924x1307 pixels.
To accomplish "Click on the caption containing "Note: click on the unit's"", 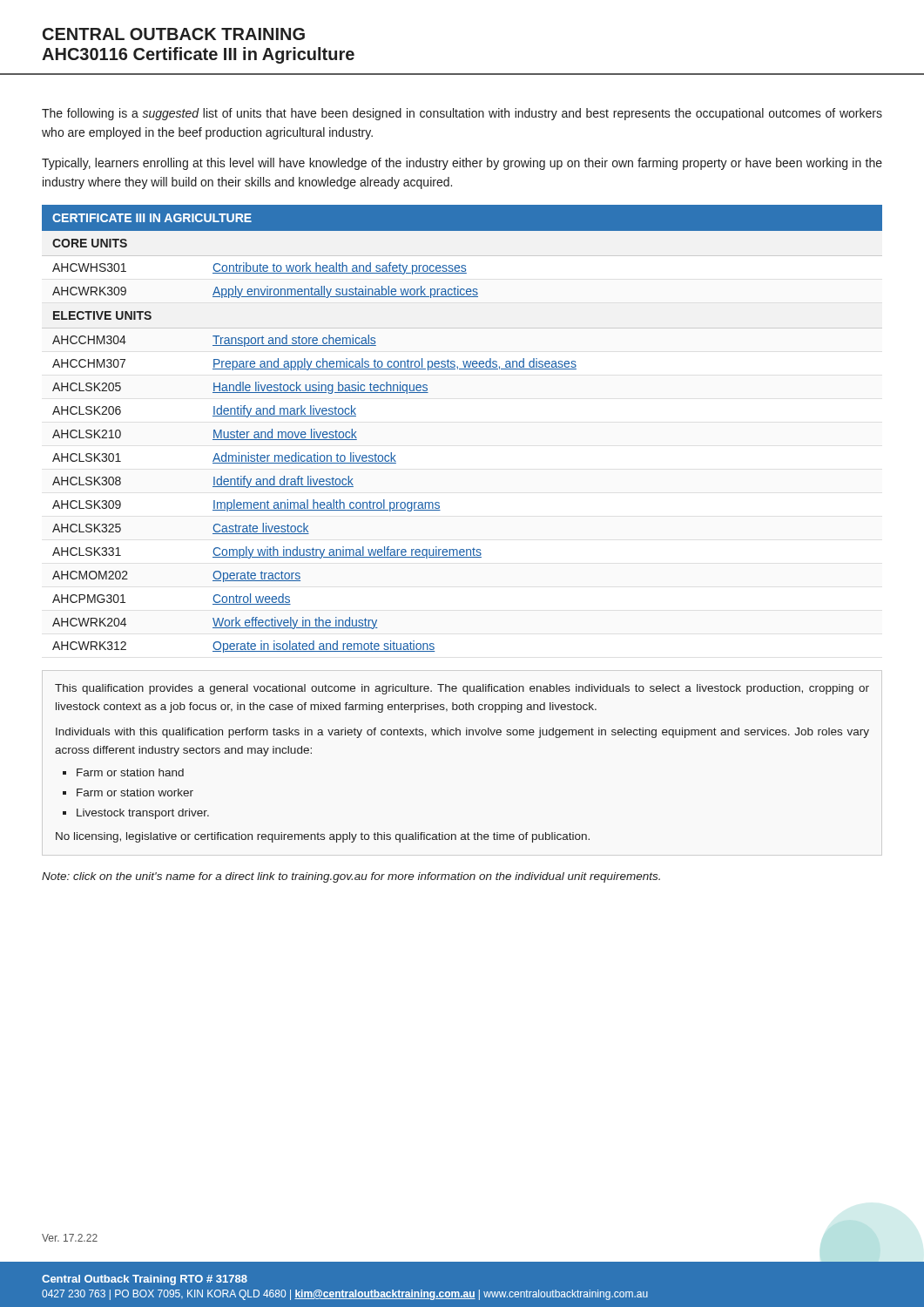I will (462, 877).
